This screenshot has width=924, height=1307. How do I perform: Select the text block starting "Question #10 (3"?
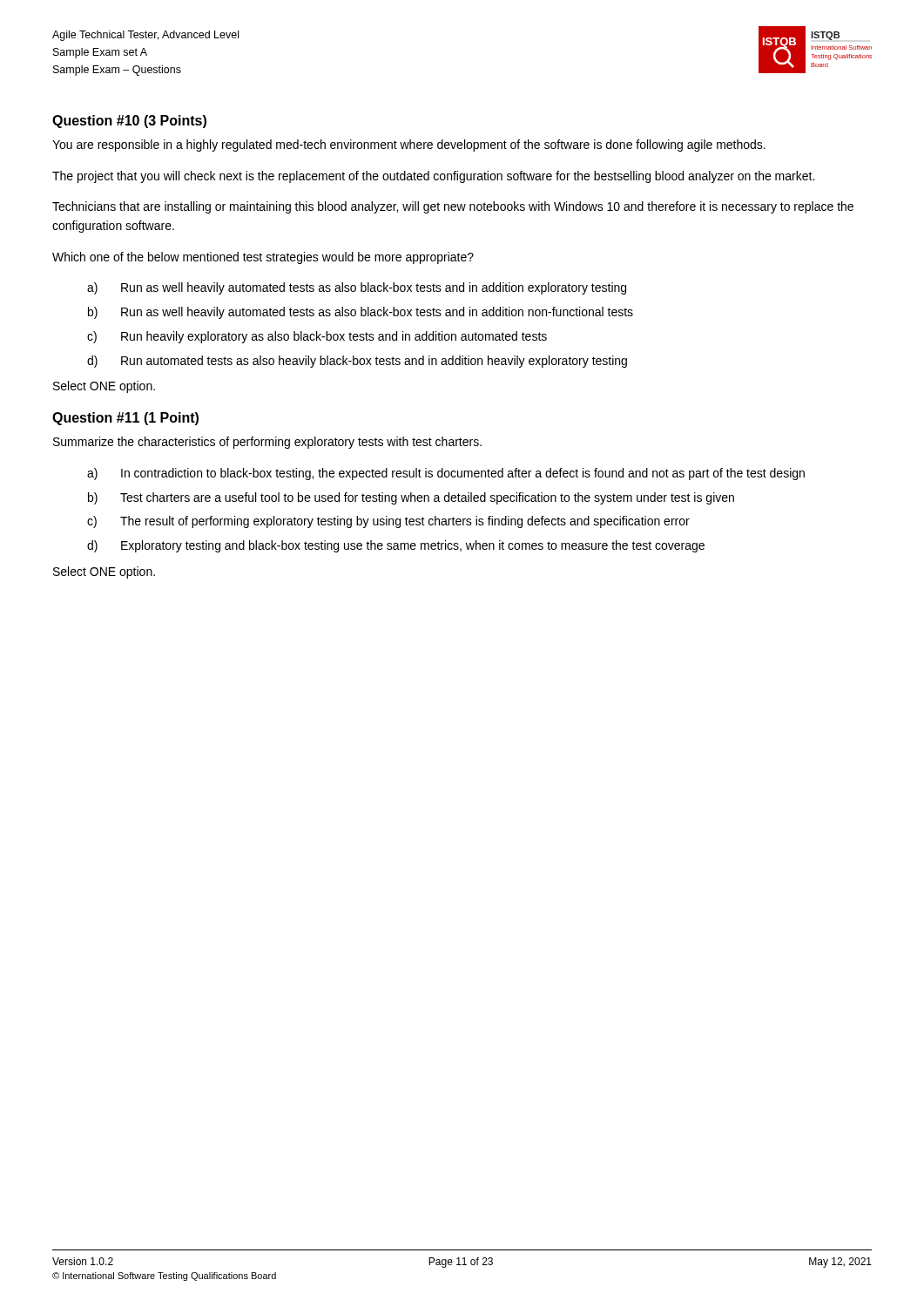point(130,121)
